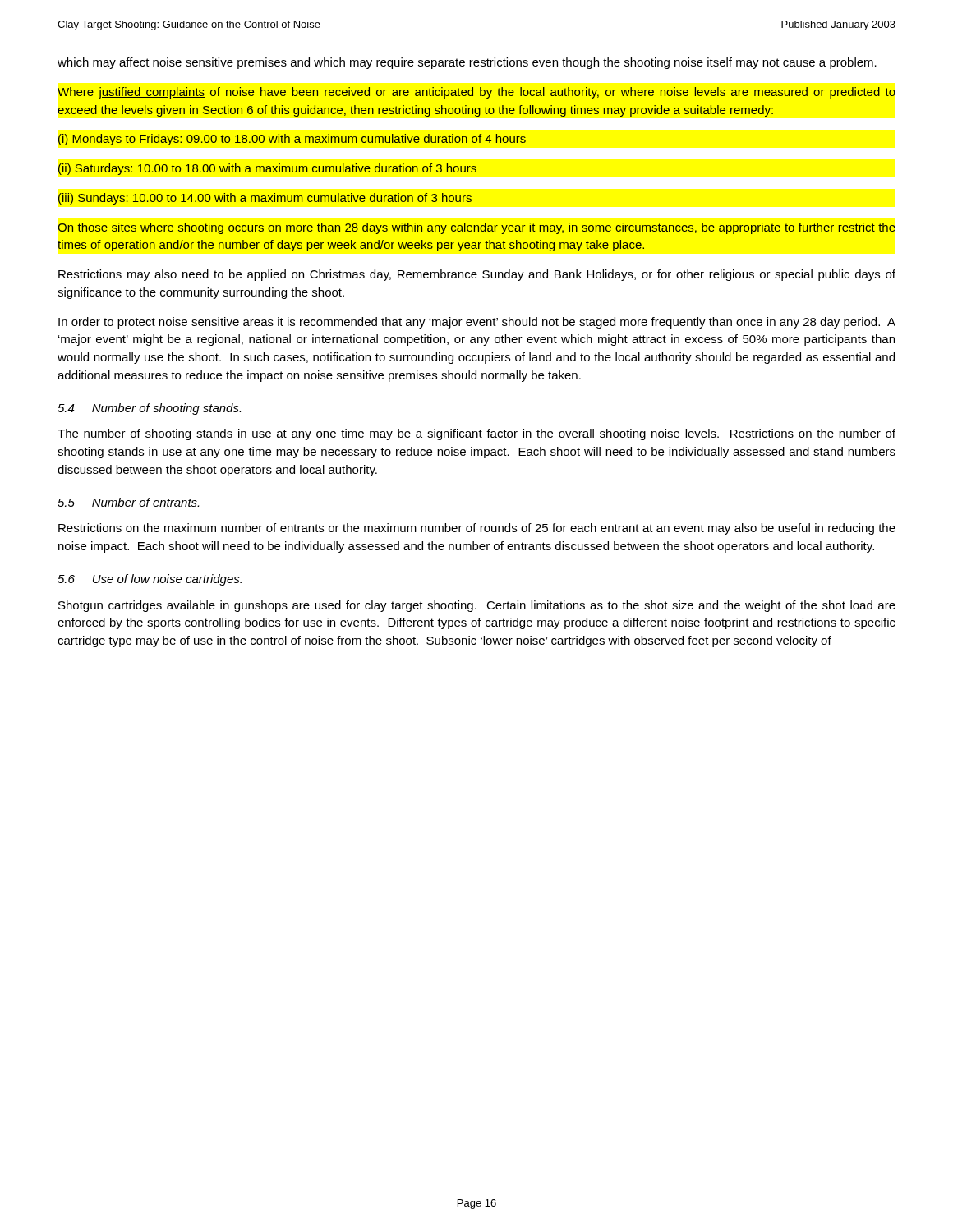Where is the passage that starts "Restrictions may also need to be applied"?
This screenshot has height=1232, width=953.
coord(476,283)
